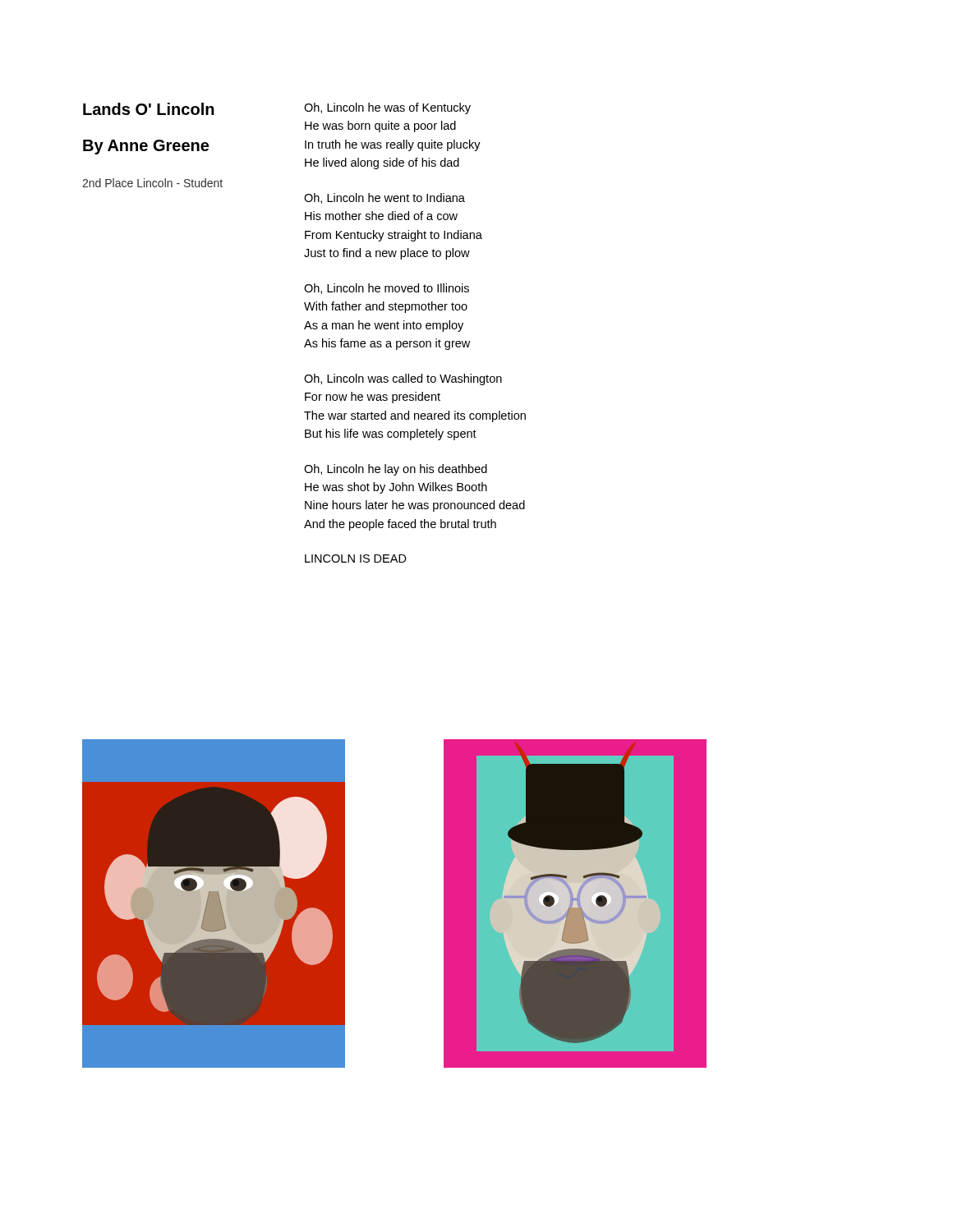The height and width of the screenshot is (1232, 953).
Task: Click the passage that begins "2nd Place Lincoln -"
Action: point(152,183)
